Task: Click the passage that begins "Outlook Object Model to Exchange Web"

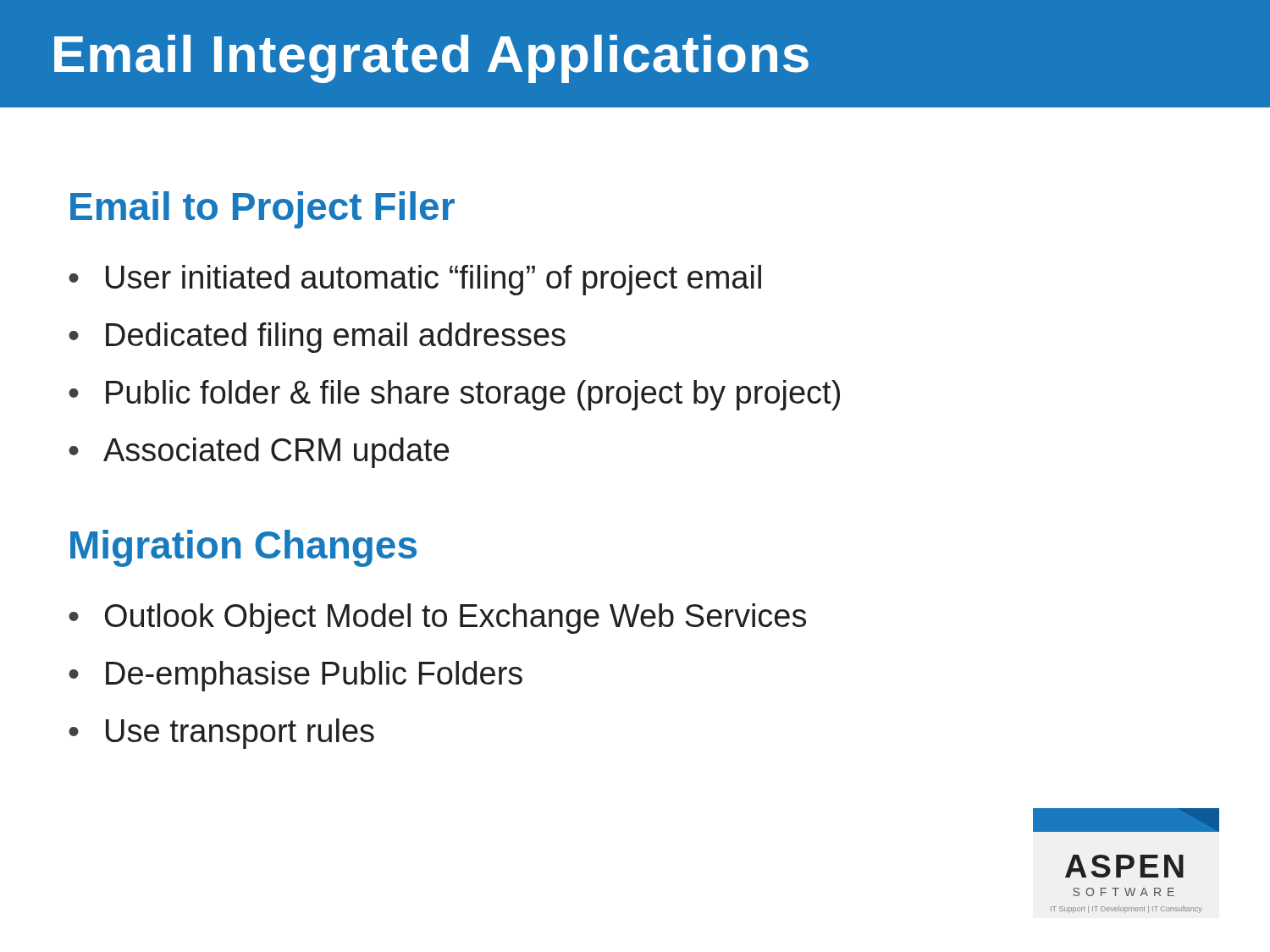Action: pos(455,616)
